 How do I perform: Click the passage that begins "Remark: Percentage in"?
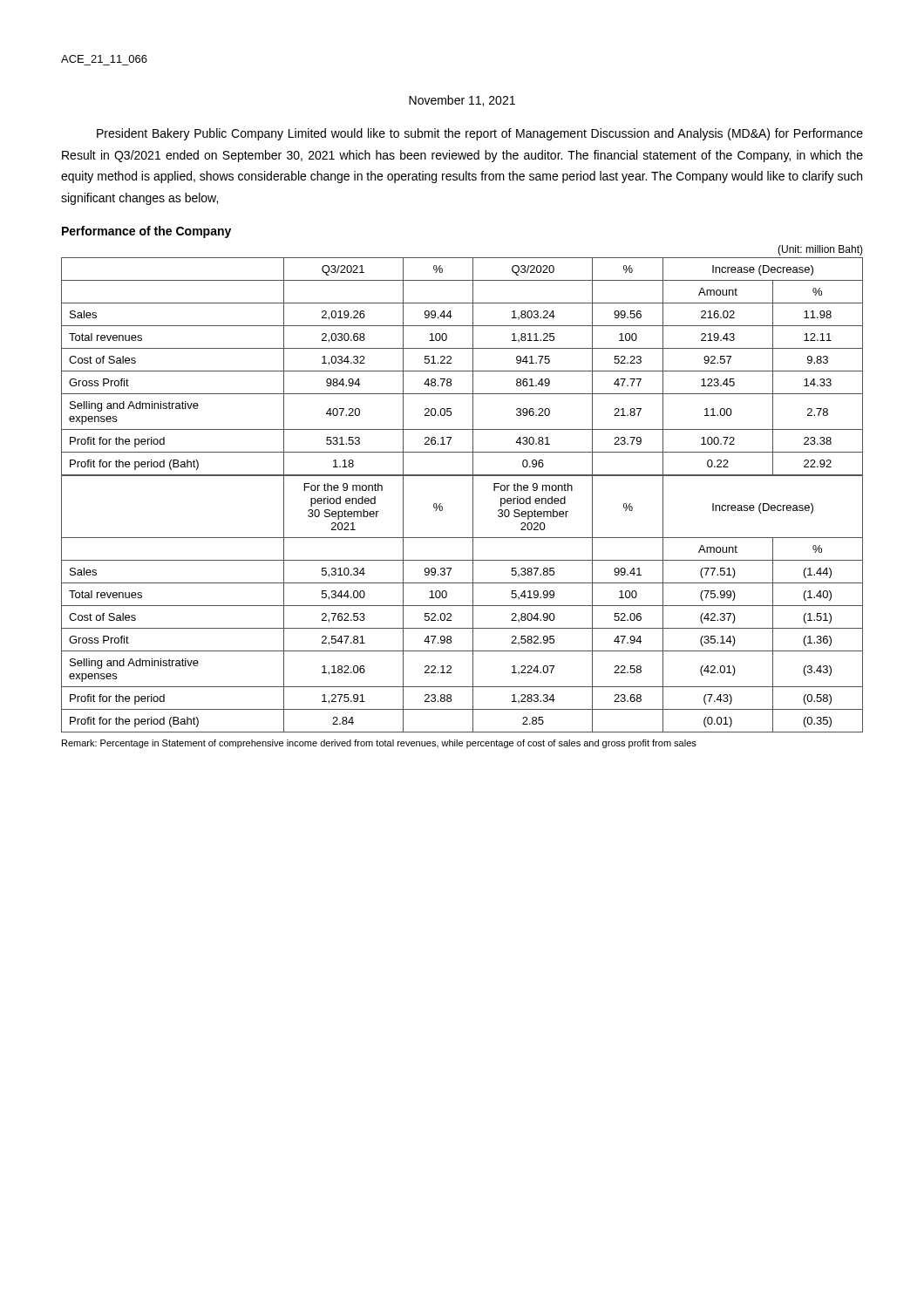pyautogui.click(x=379, y=743)
